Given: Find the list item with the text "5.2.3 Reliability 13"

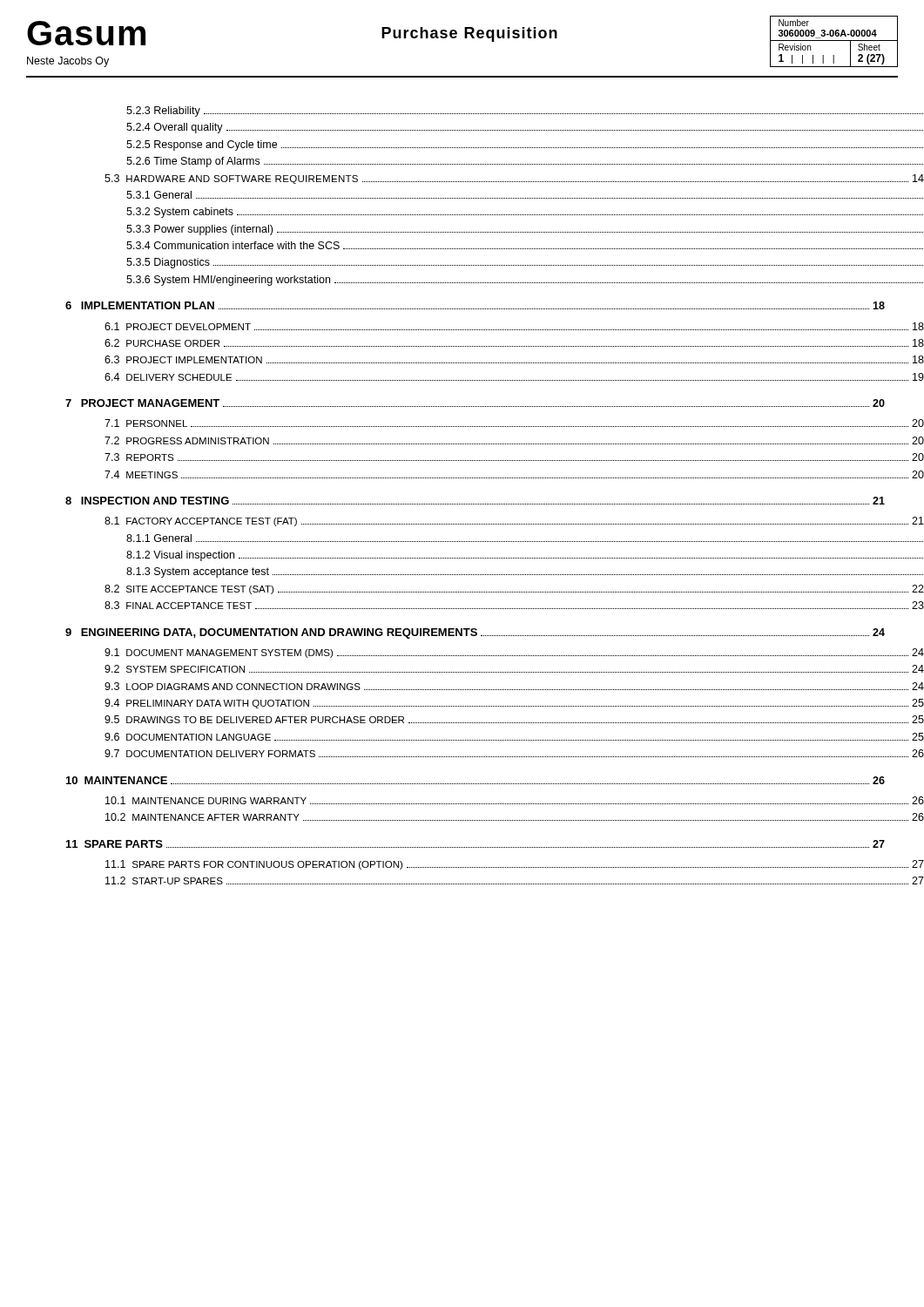Looking at the screenshot, I should (x=525, y=111).
